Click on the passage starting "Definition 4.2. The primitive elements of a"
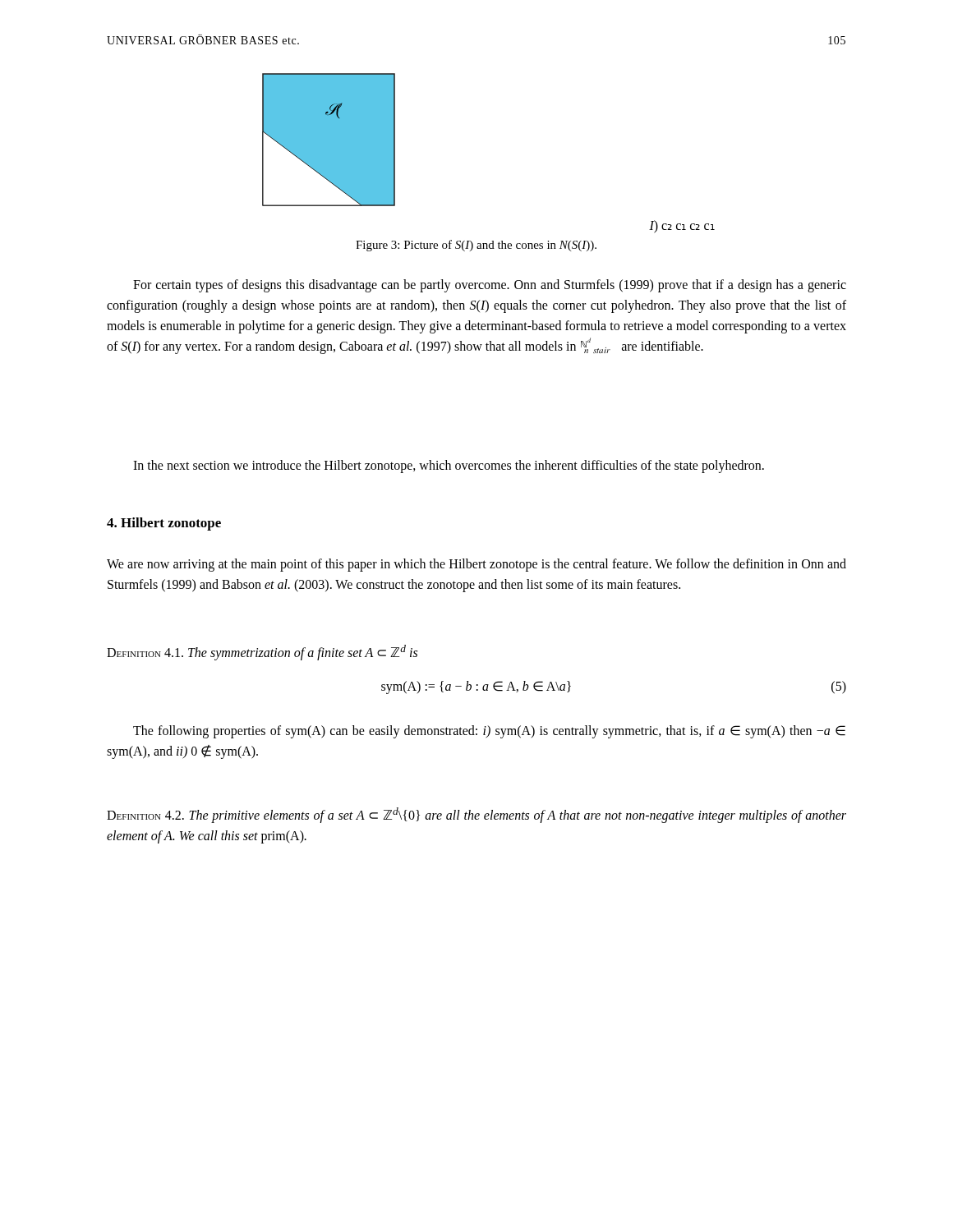953x1232 pixels. point(476,824)
